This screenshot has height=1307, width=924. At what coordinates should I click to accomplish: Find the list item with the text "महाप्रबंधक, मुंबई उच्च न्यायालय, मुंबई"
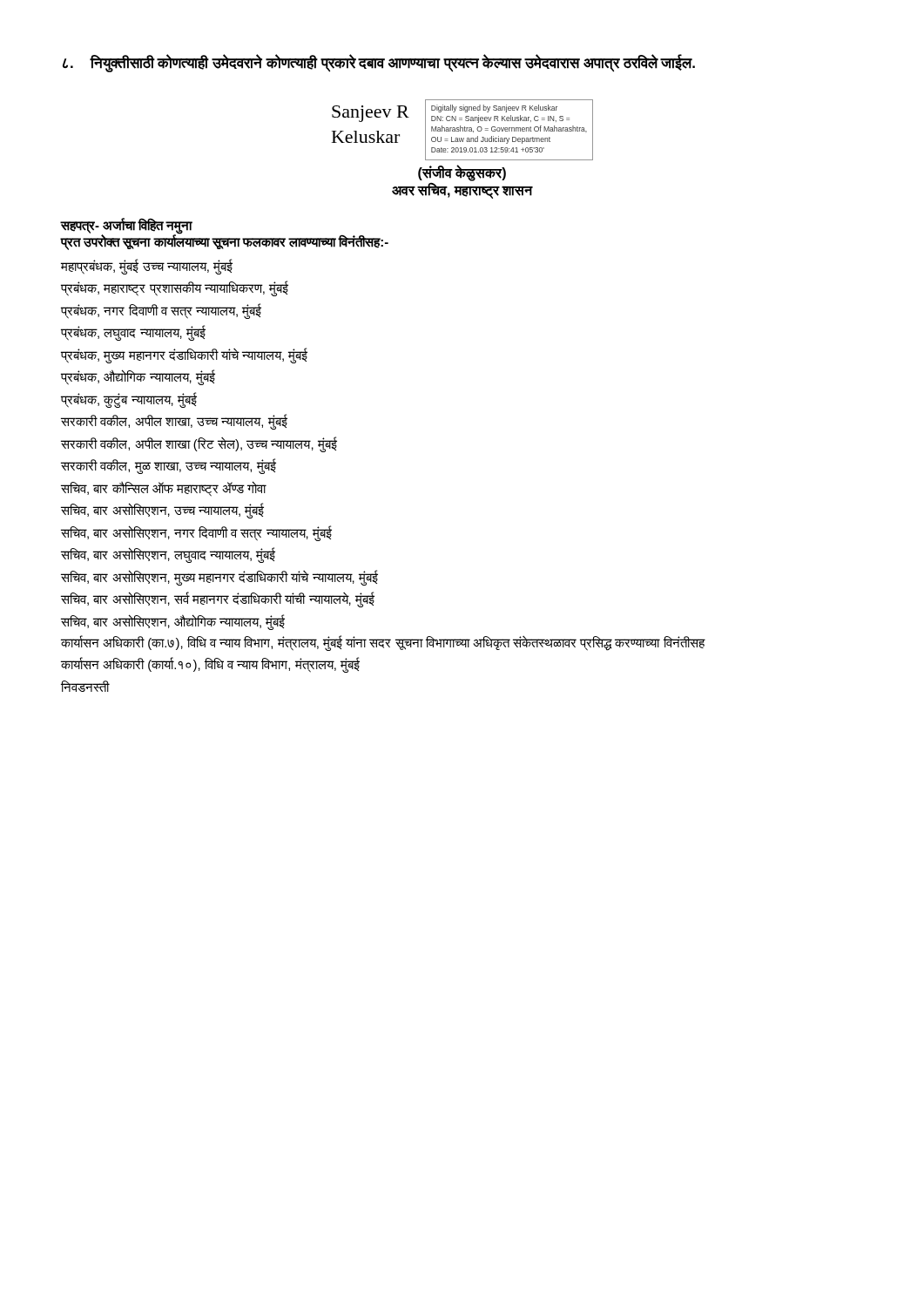click(147, 266)
